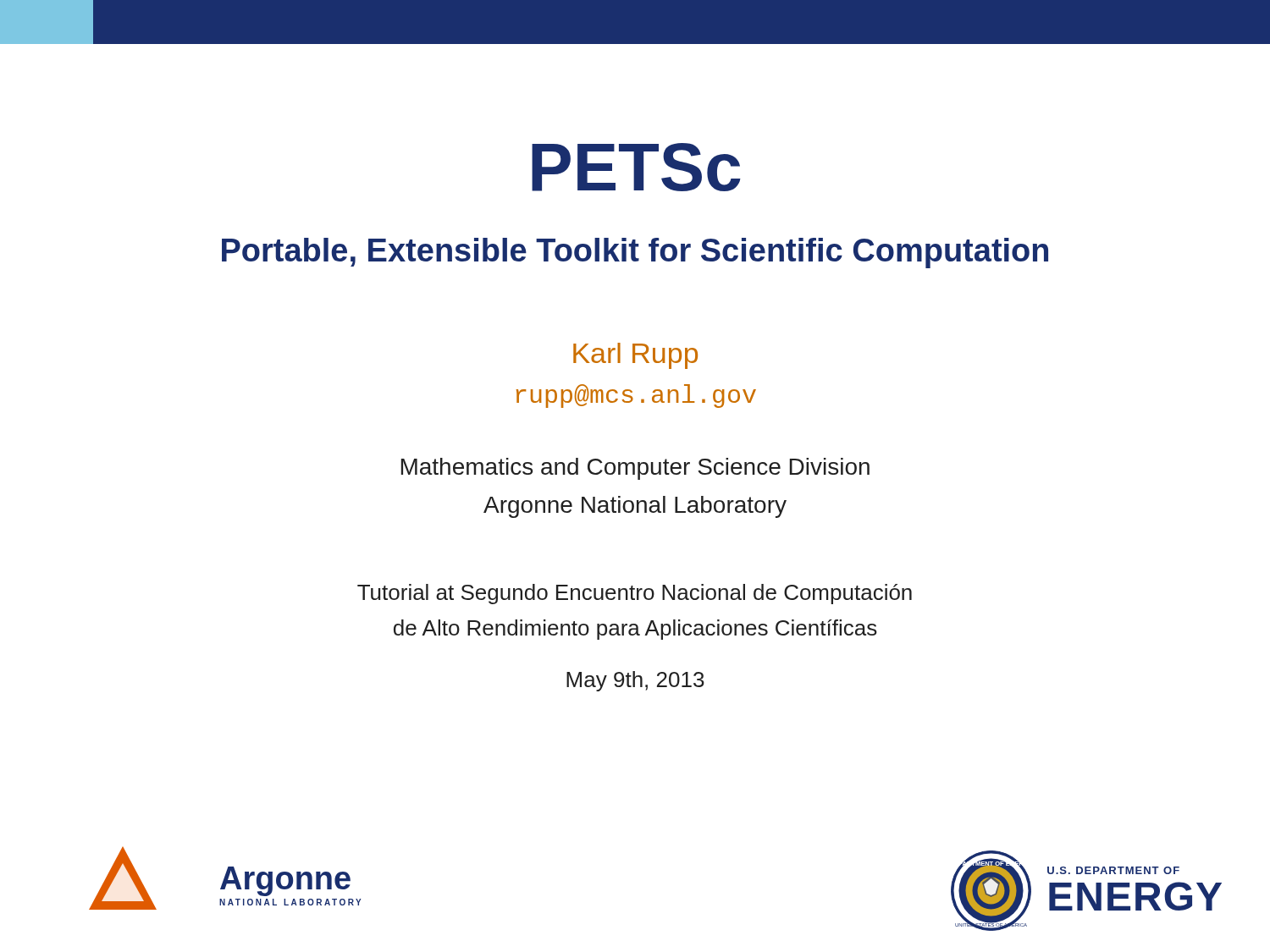The height and width of the screenshot is (952, 1270).
Task: Point to "Karl Rupp rupp@mcs.anl.gov"
Action: tap(635, 373)
